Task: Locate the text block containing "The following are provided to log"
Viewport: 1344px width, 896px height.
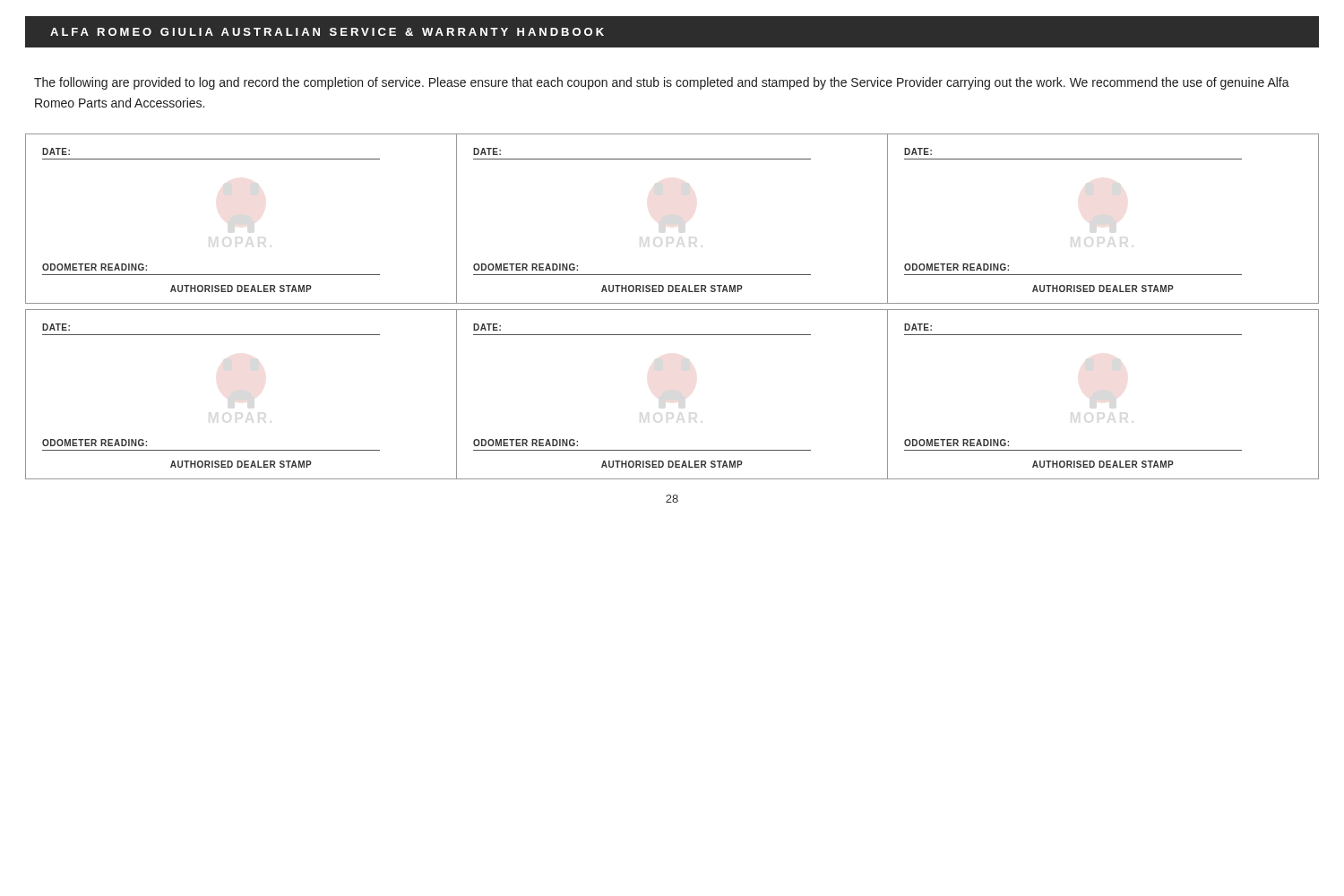Action: [x=661, y=93]
